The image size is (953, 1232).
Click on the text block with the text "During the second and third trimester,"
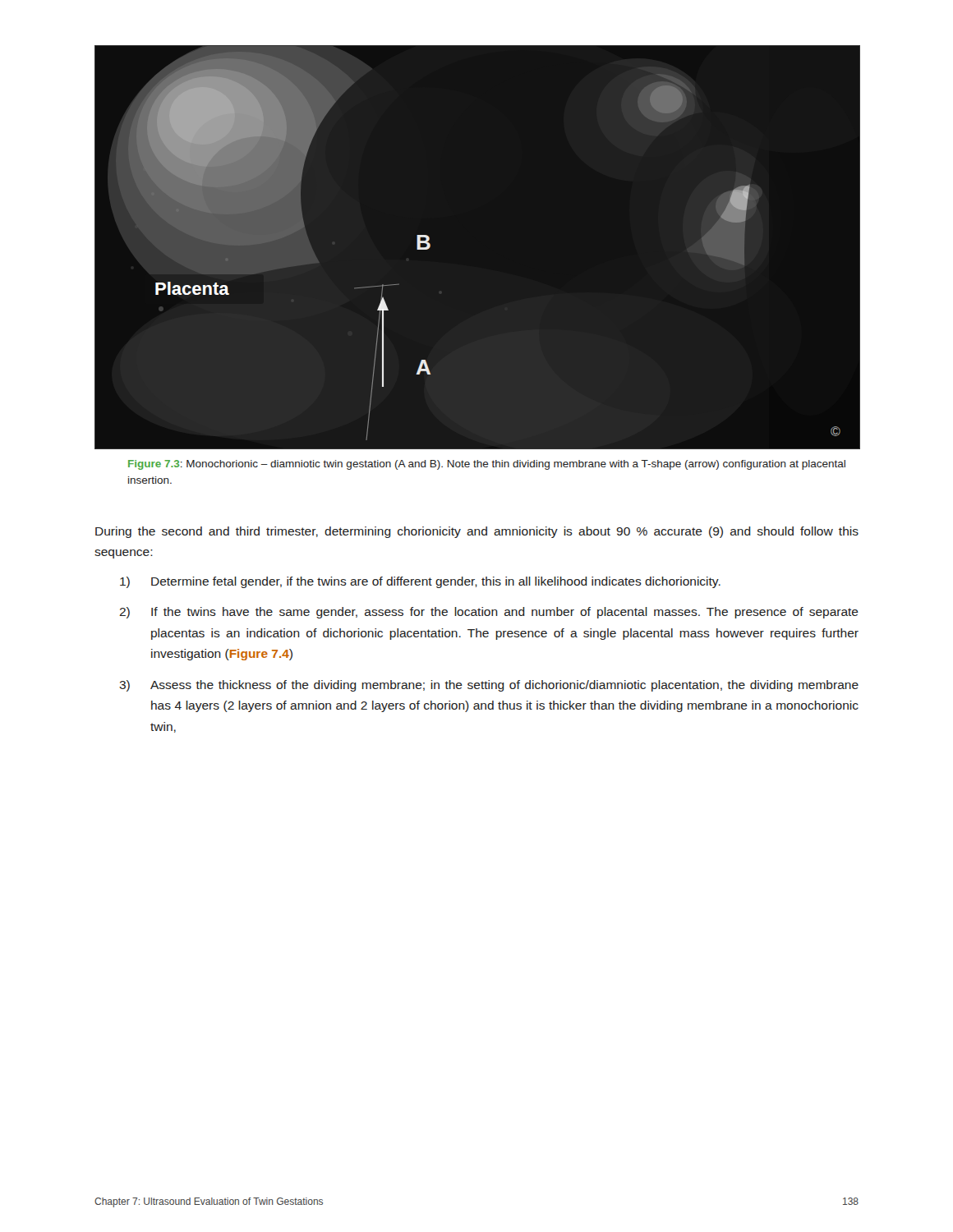click(476, 541)
